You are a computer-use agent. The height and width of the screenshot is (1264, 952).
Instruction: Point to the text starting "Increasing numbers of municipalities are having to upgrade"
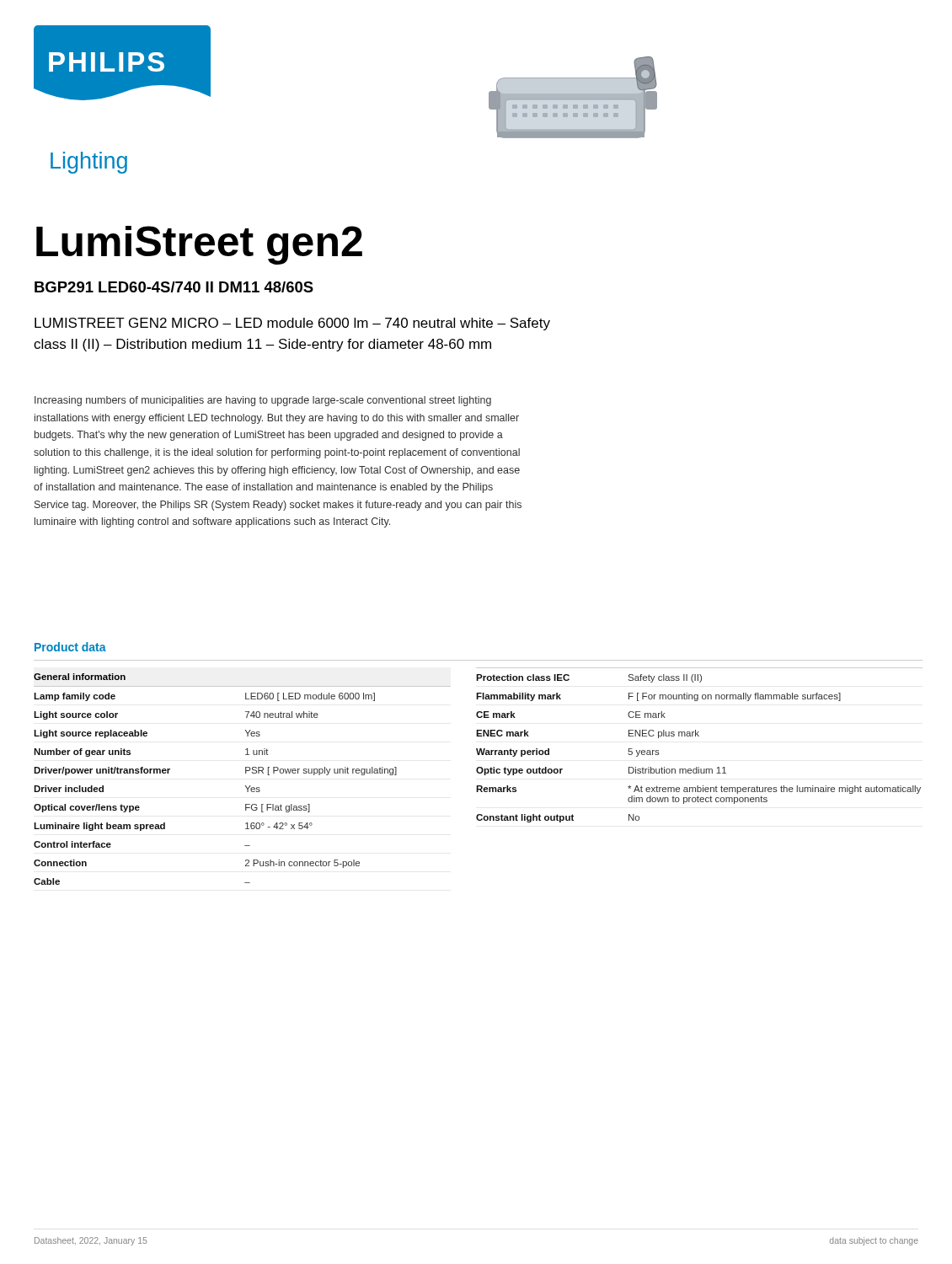278,461
